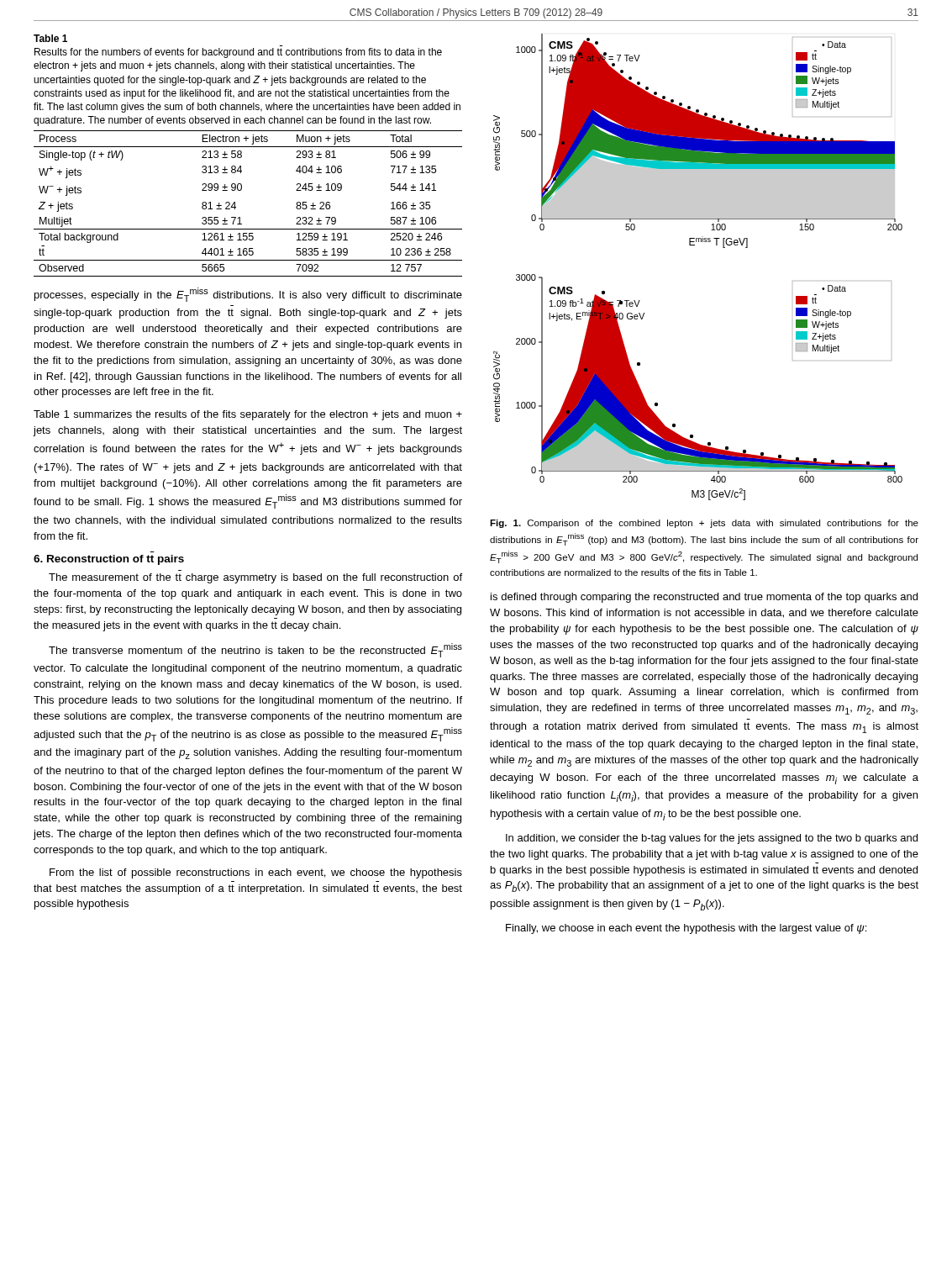Find the region starting "Finally, we choose"
The width and height of the screenshot is (952, 1261).
pyautogui.click(x=686, y=928)
